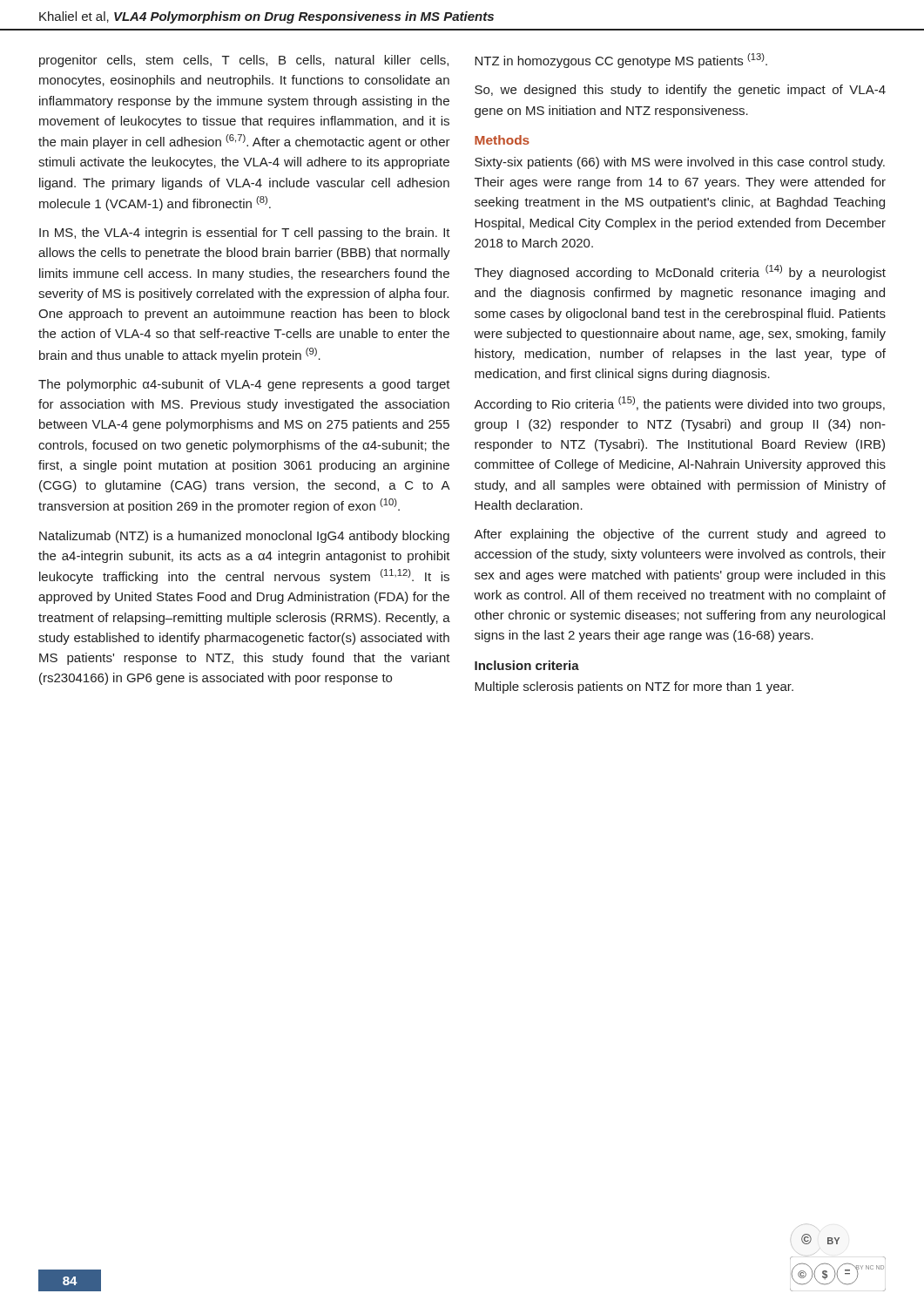Find the text block starting "The polymorphic α4-subunit"
The width and height of the screenshot is (924, 1307).
point(244,445)
